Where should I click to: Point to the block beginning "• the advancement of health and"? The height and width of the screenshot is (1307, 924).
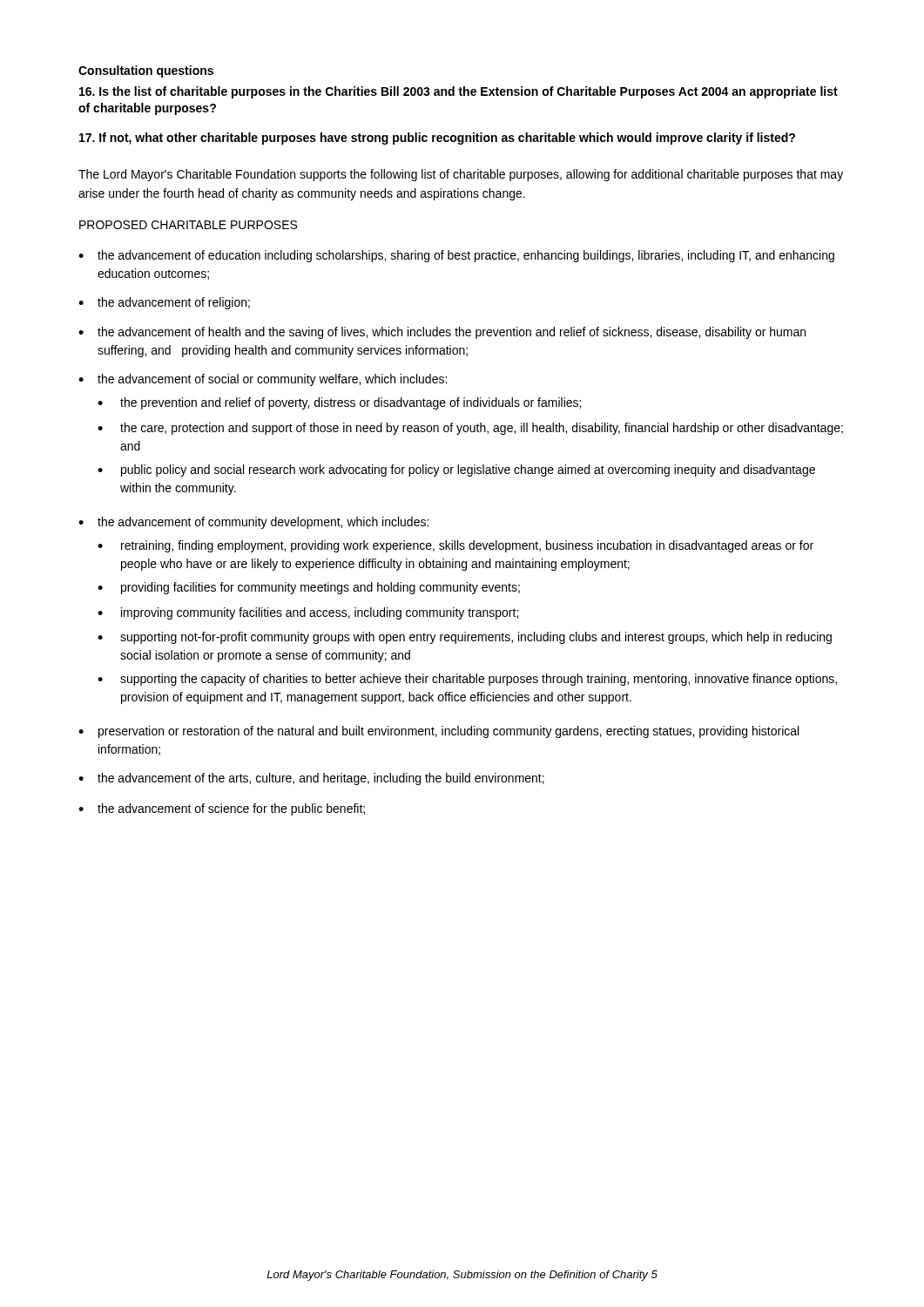coord(462,342)
